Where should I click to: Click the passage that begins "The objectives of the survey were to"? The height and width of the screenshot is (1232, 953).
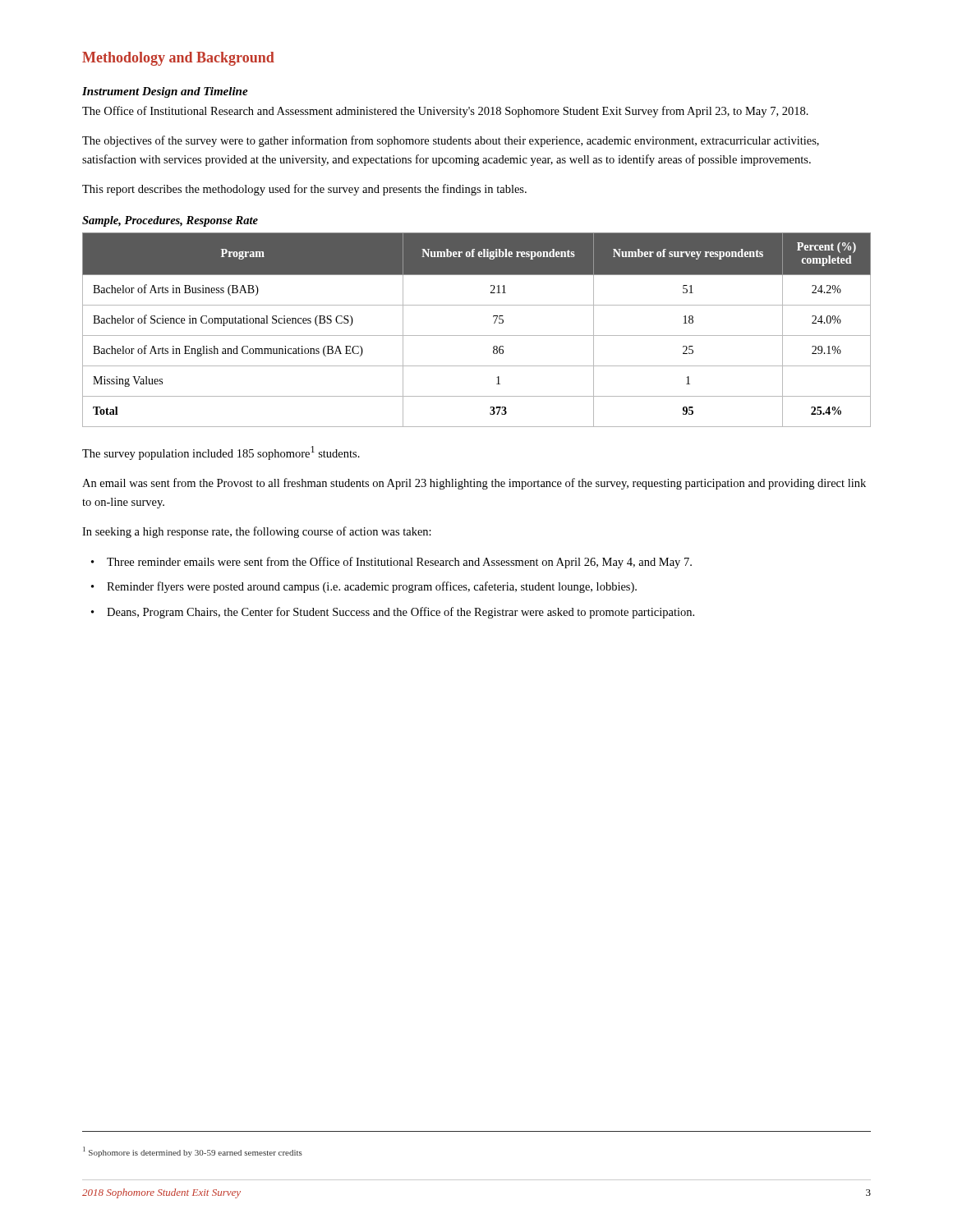(476, 150)
